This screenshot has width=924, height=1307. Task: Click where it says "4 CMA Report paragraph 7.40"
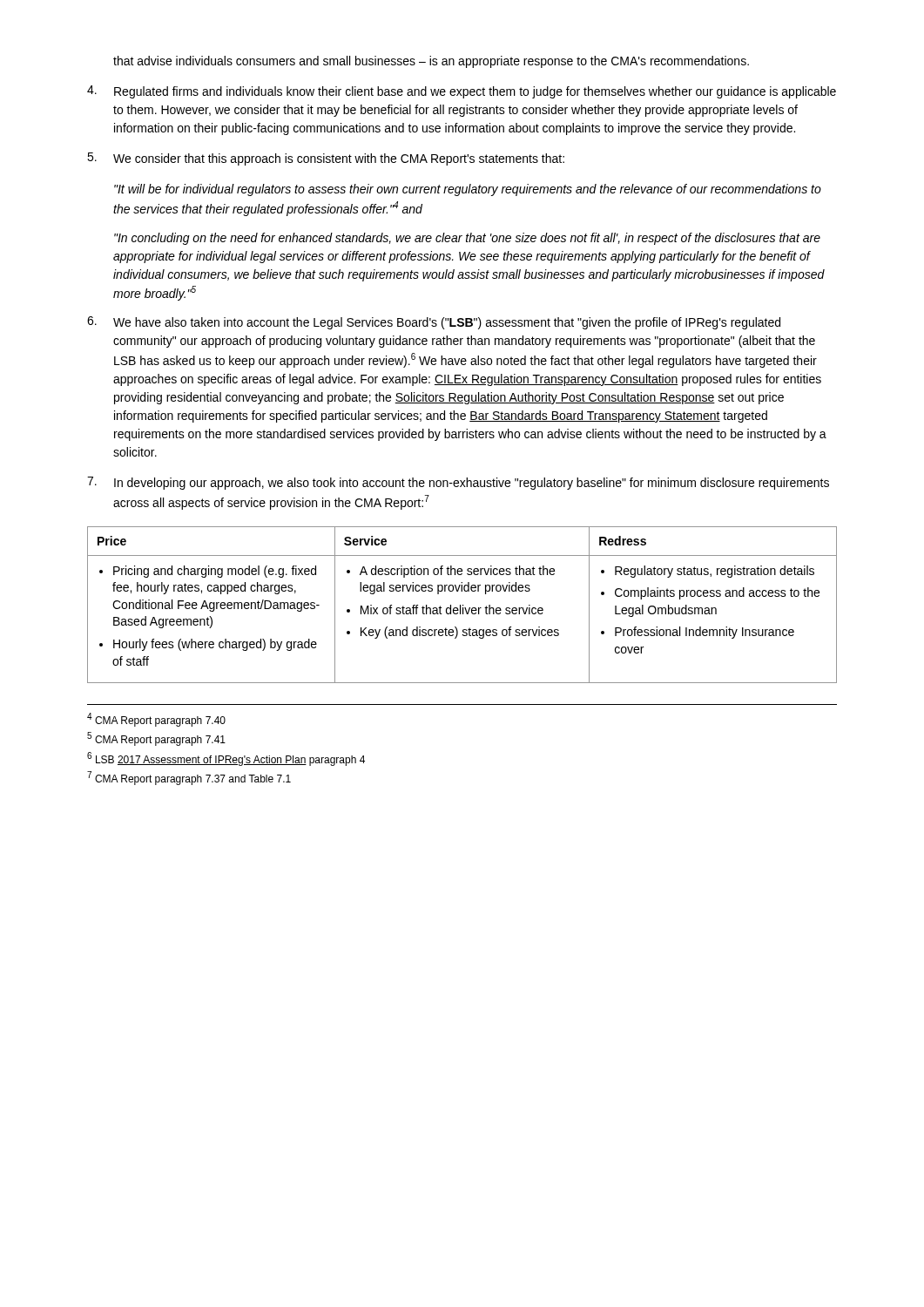pyautogui.click(x=156, y=720)
